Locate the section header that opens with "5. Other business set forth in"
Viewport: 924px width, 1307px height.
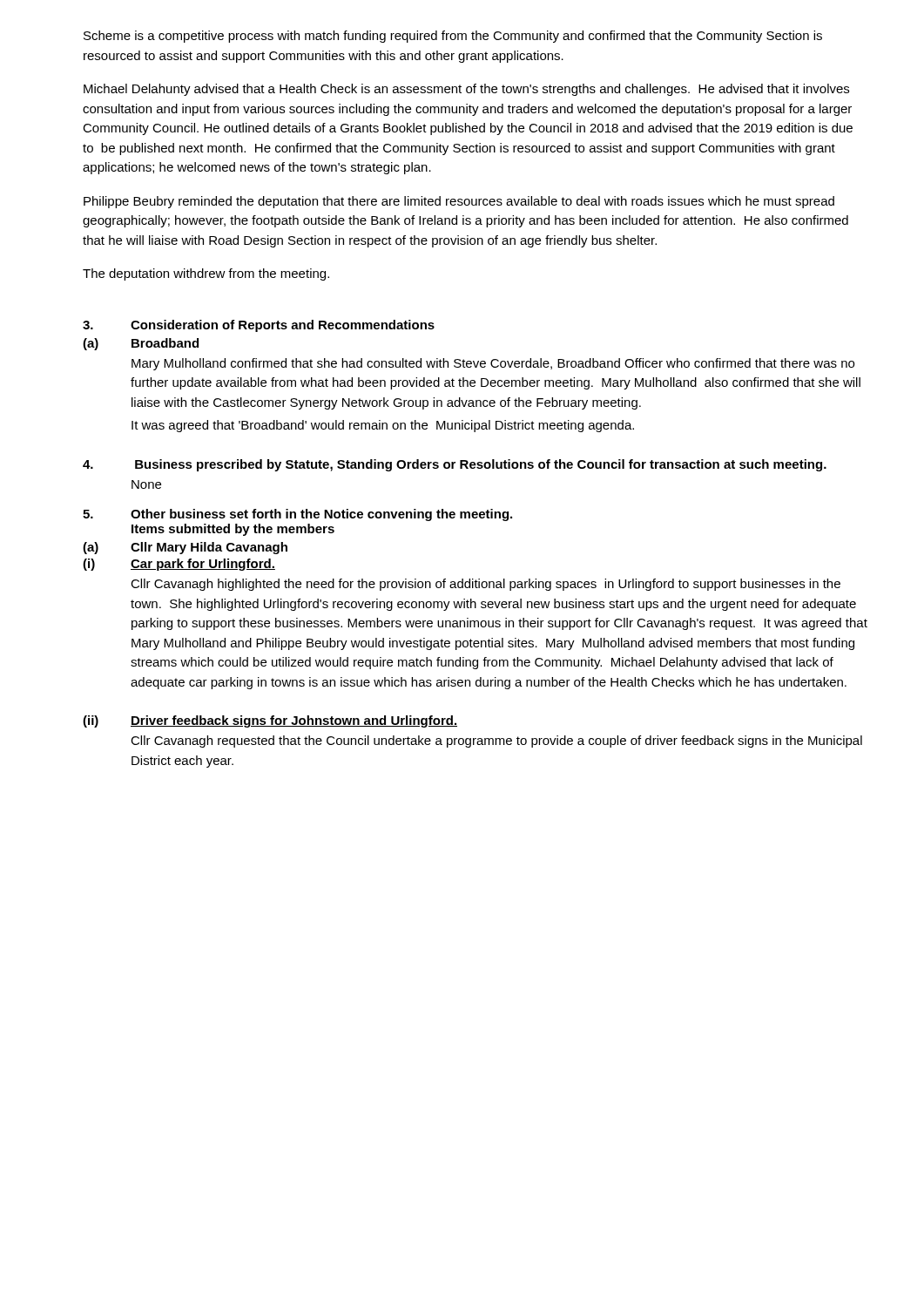coord(298,521)
